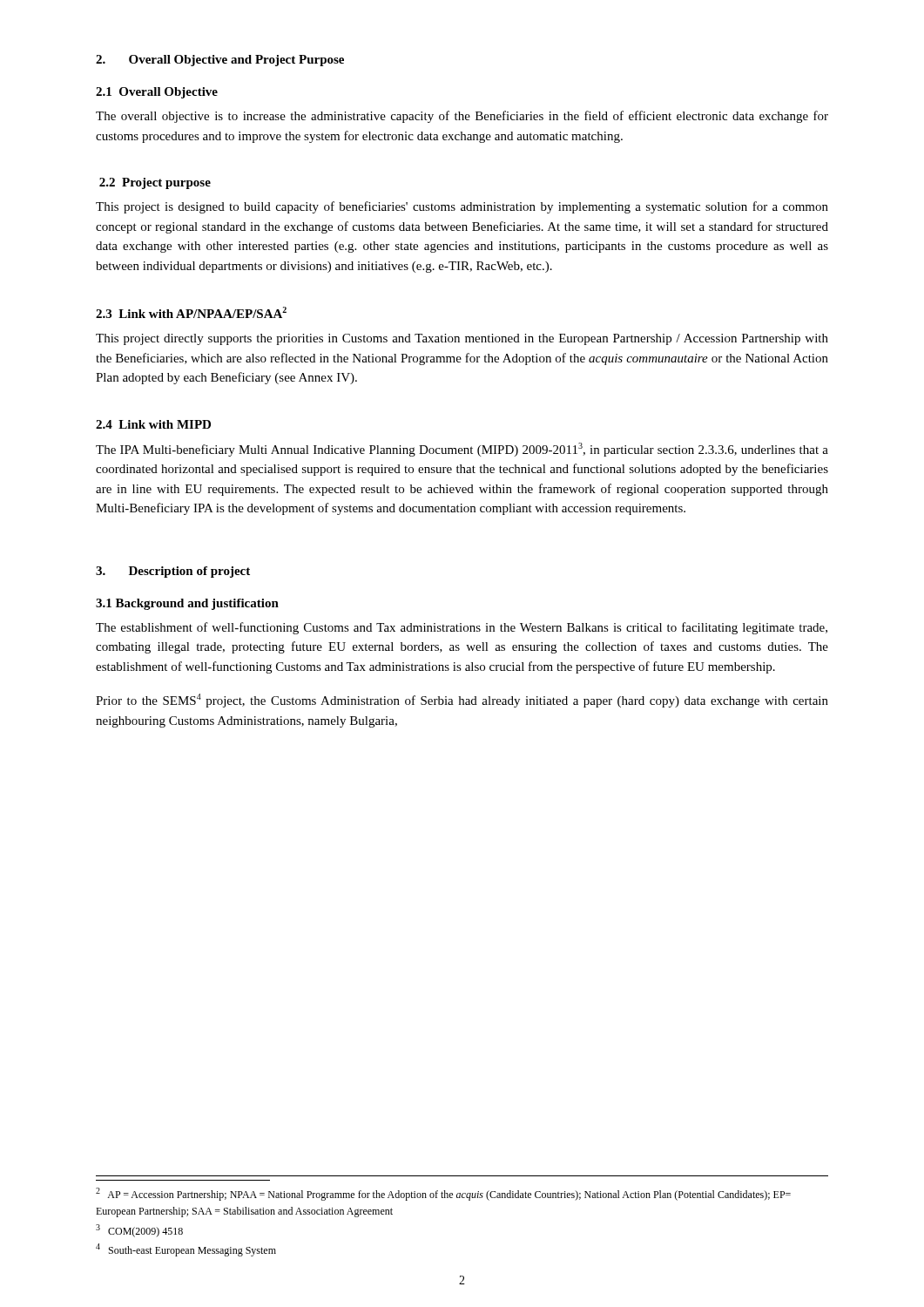Locate the text "2. Overall Objective and Project Purpose"

(x=220, y=59)
